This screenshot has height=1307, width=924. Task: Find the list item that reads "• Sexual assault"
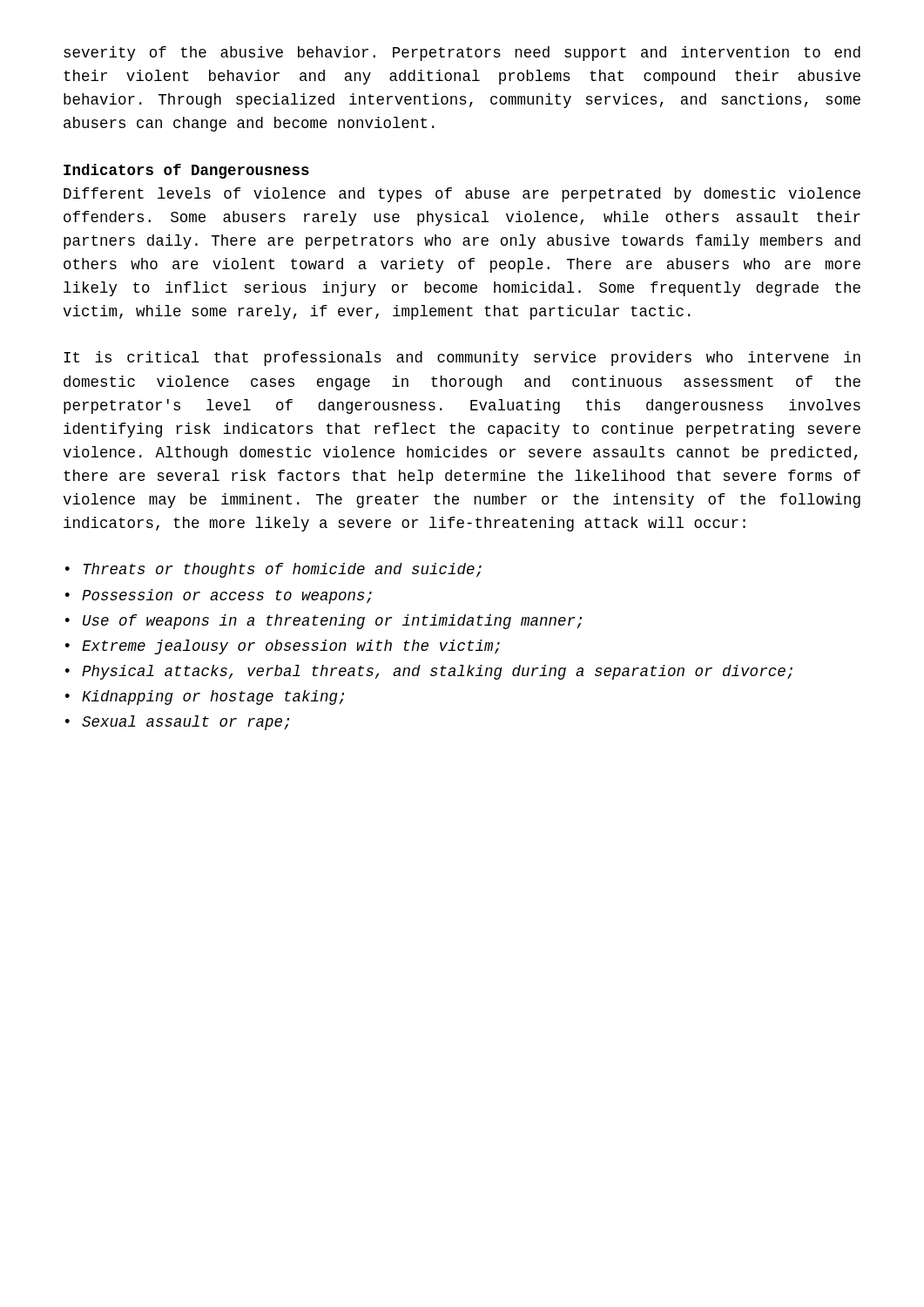[177, 723]
